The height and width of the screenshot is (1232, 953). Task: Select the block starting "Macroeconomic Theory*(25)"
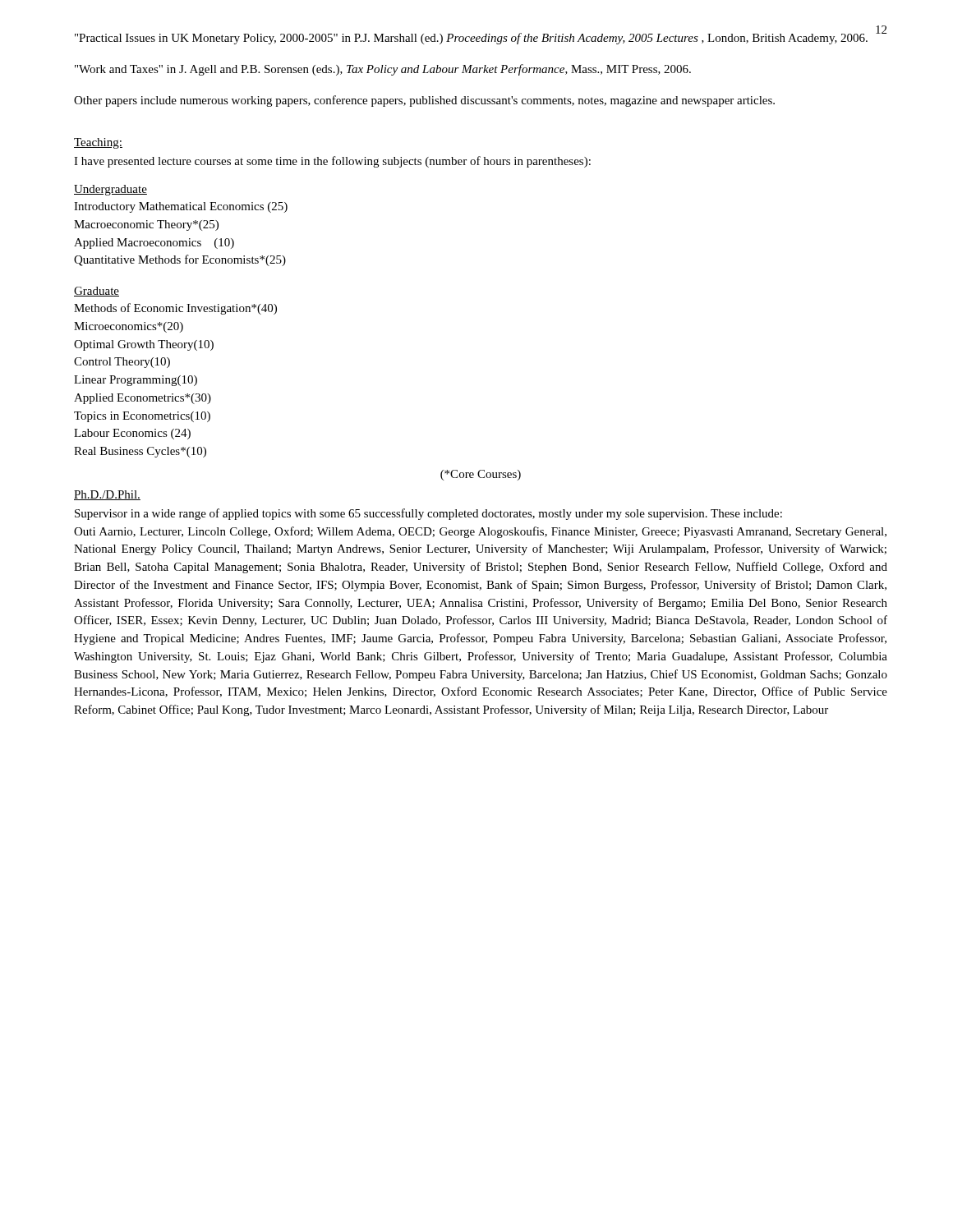(x=147, y=224)
